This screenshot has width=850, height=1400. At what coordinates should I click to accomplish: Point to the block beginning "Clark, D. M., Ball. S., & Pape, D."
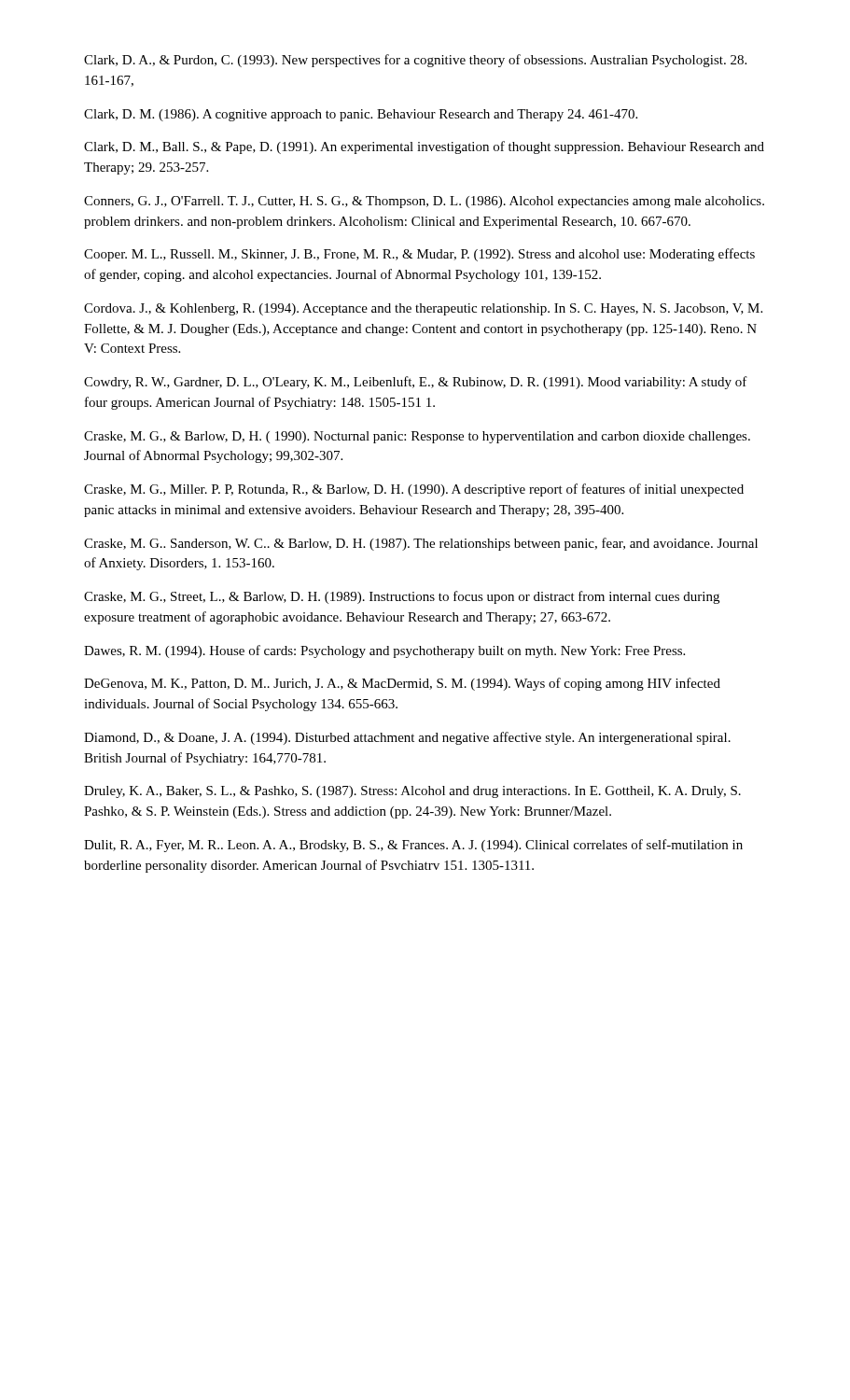pyautogui.click(x=424, y=157)
